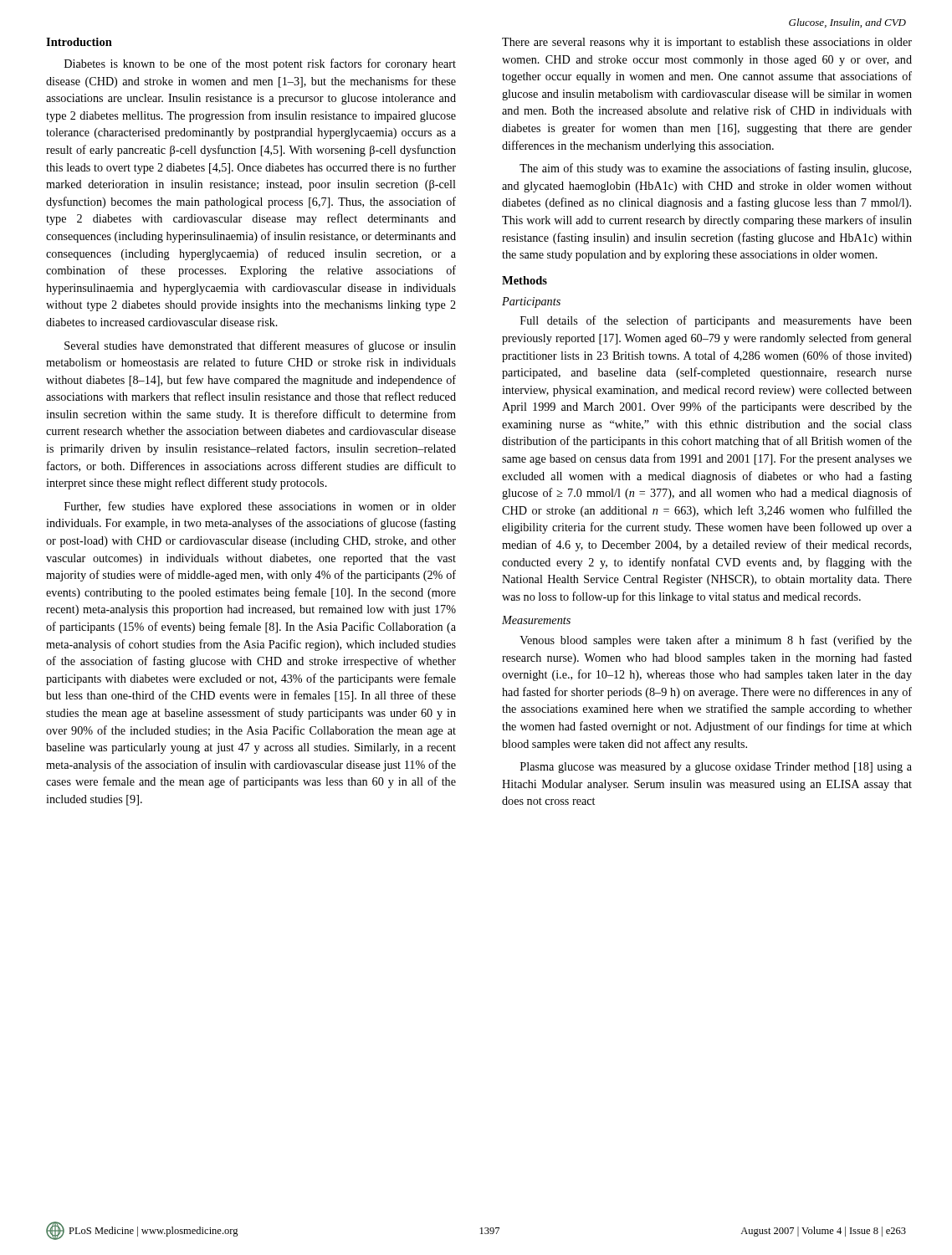Locate the block of text that opens with "Further, few studies have explored"

[251, 653]
